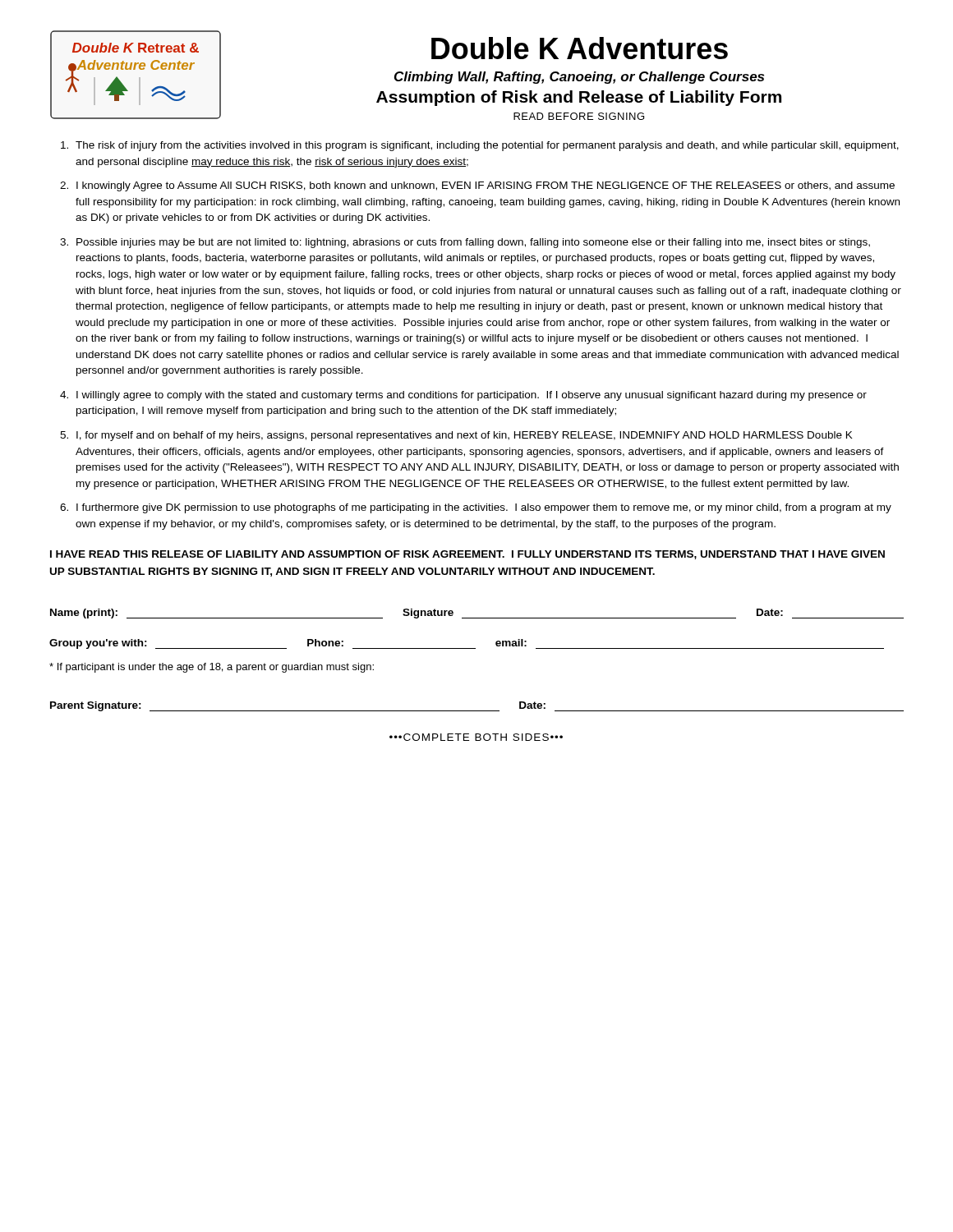The height and width of the screenshot is (1232, 953).
Task: Select the element starting "Possible injuries may"
Action: [x=488, y=306]
